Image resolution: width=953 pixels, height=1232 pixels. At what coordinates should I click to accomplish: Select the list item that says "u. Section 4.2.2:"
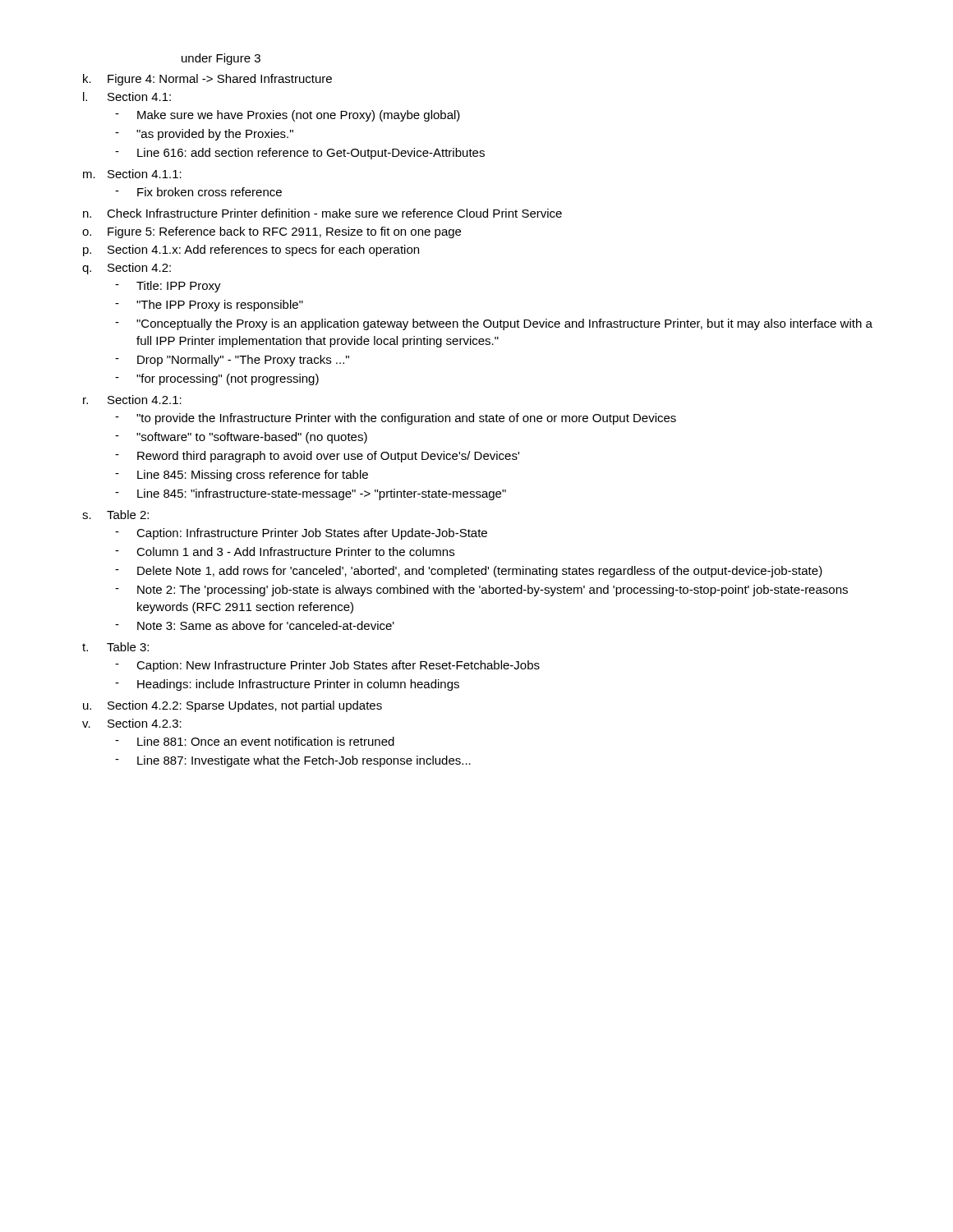coord(232,706)
